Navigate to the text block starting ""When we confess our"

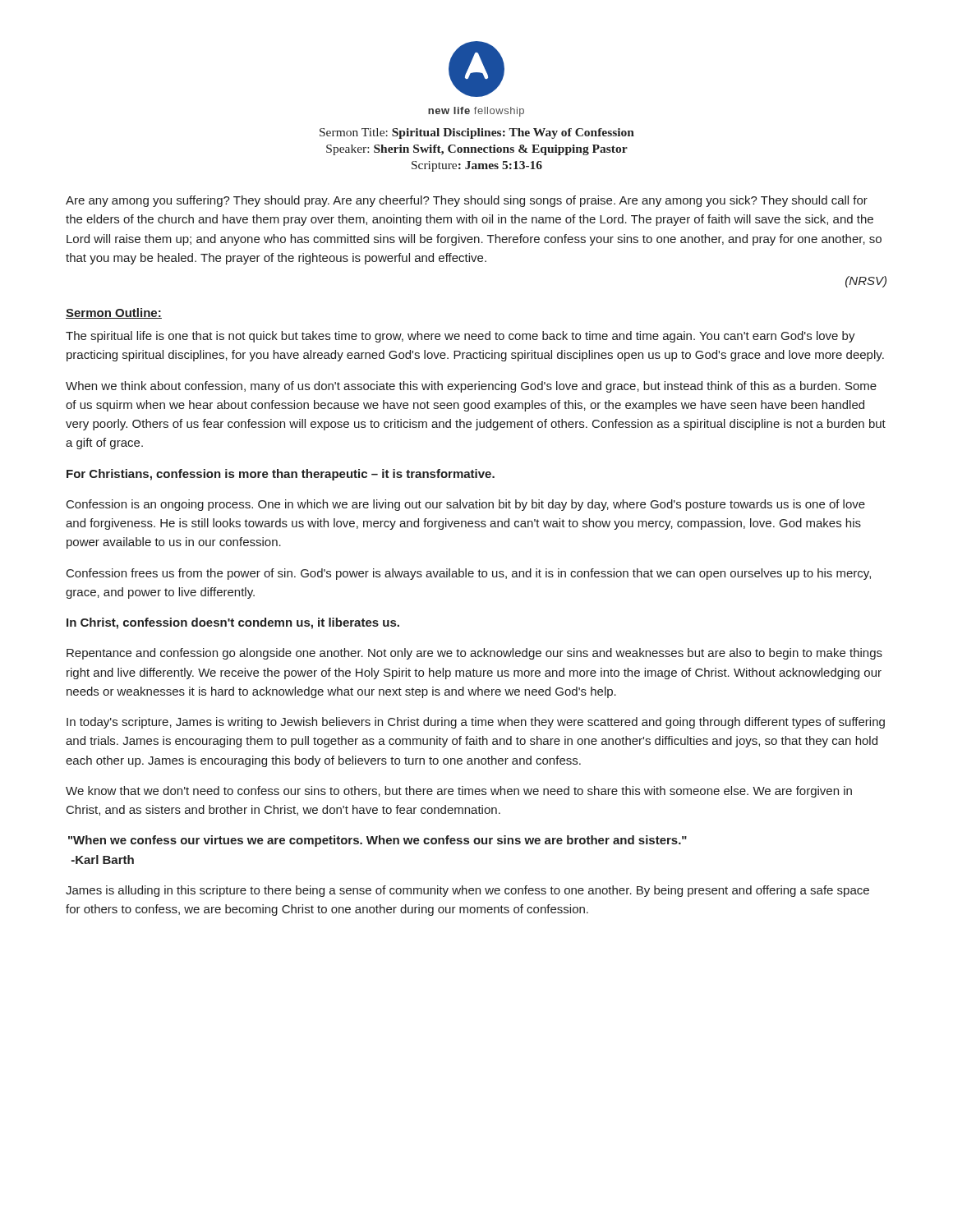click(x=377, y=850)
